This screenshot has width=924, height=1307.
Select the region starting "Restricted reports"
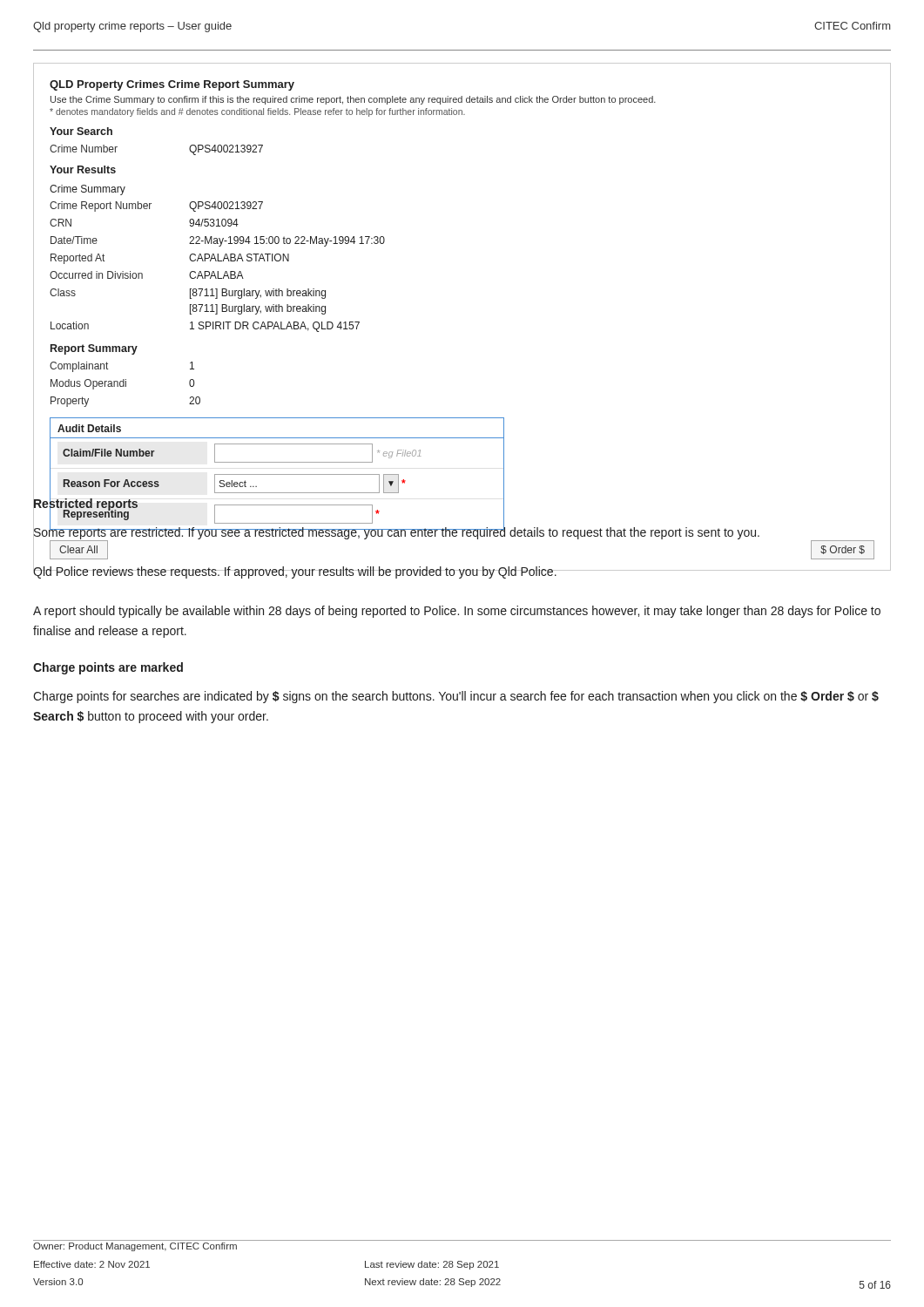(86, 504)
